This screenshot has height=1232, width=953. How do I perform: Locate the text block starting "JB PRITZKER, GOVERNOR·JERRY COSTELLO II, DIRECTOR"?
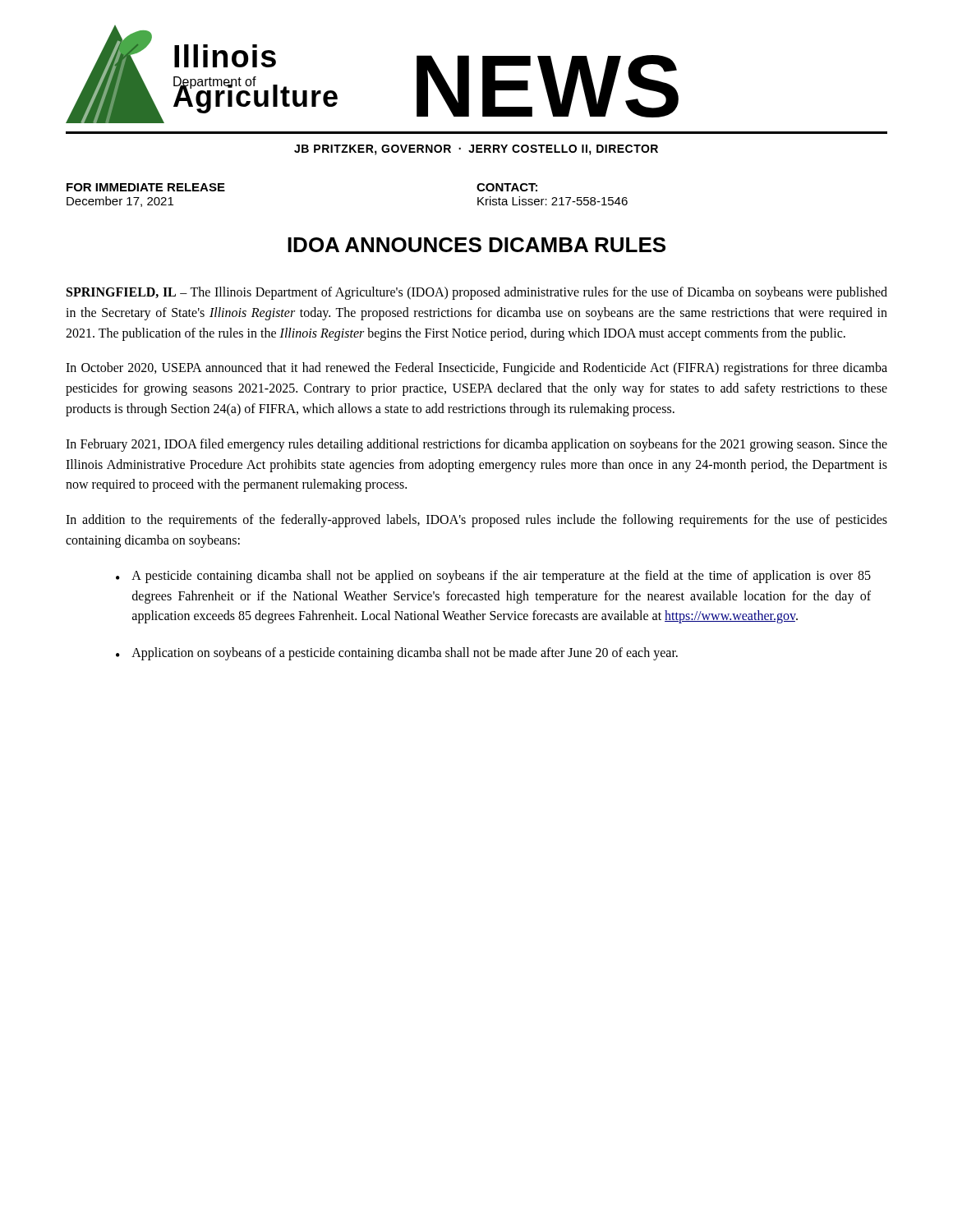(476, 149)
